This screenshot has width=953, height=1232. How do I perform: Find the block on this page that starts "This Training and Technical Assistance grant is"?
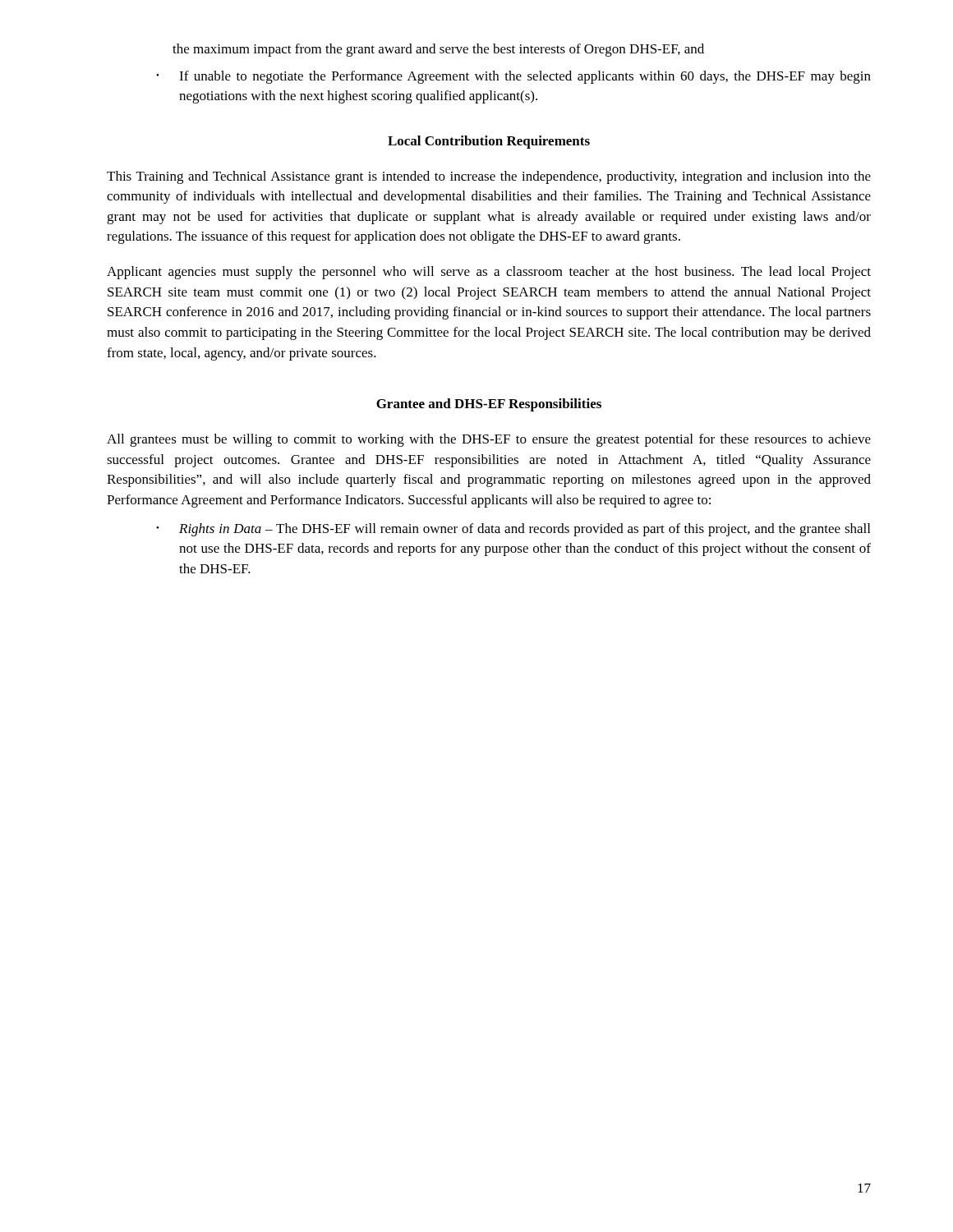tap(489, 206)
